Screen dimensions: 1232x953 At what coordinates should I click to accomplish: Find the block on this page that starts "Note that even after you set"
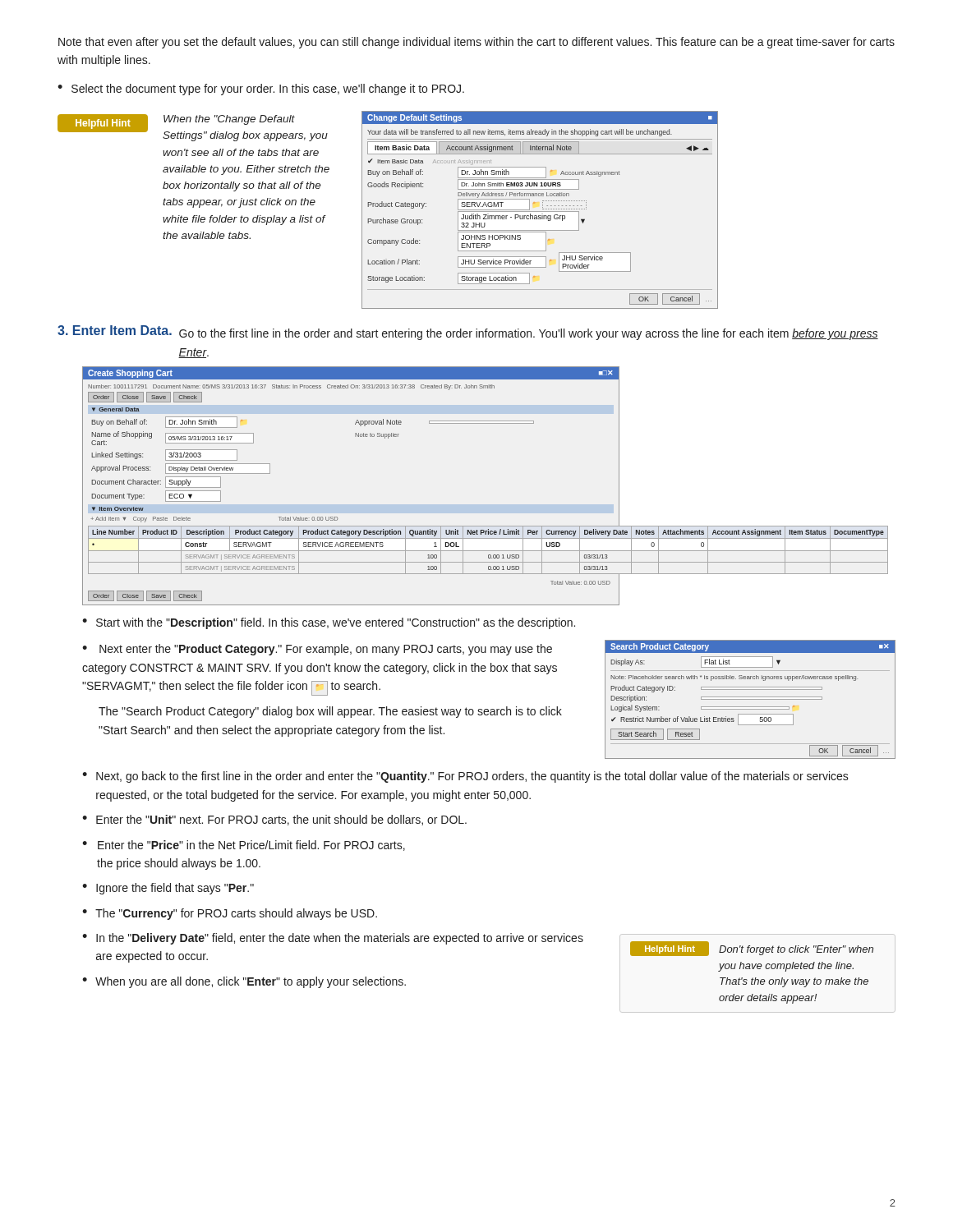[476, 51]
